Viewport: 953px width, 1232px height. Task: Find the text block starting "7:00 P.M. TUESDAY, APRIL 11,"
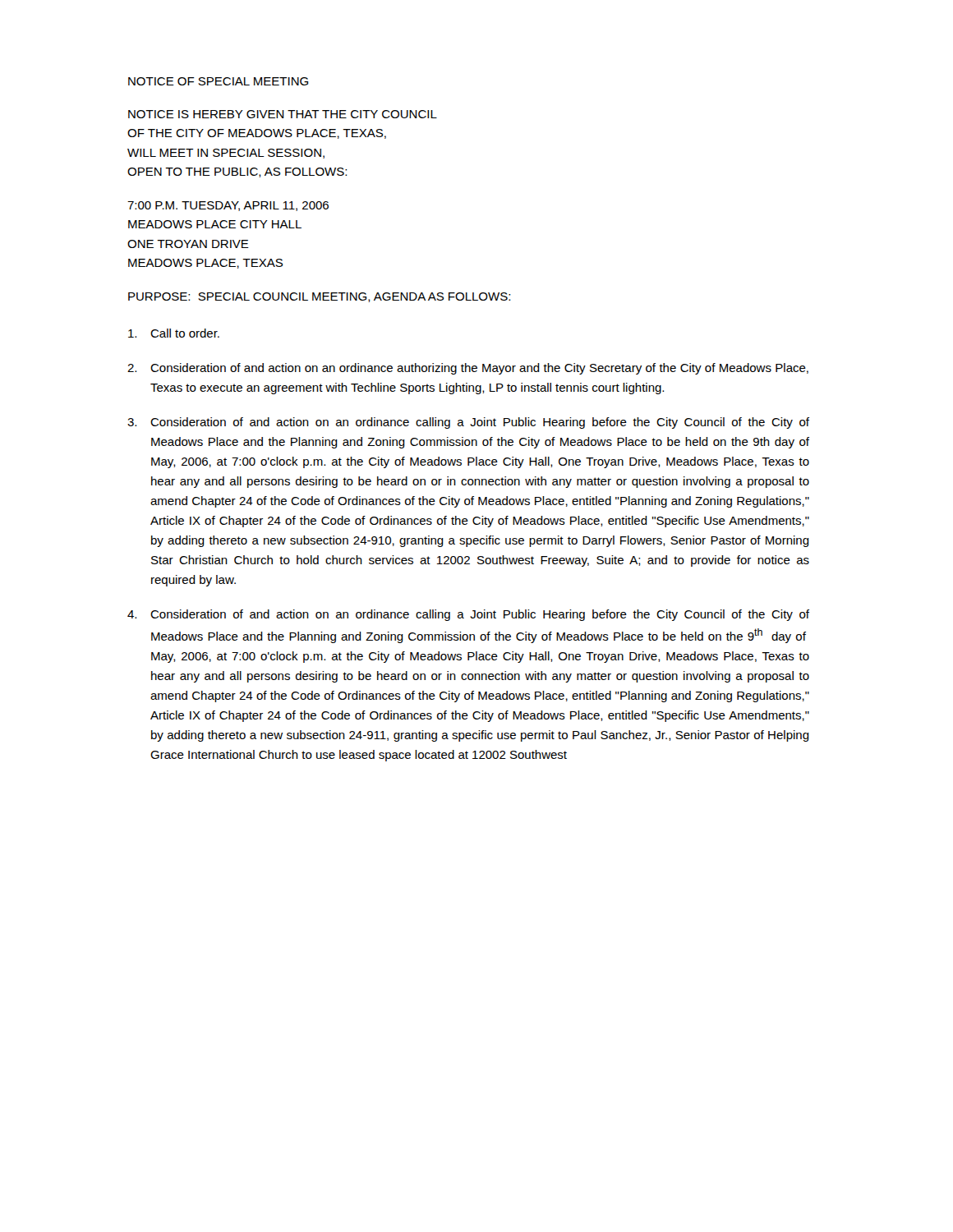click(x=228, y=234)
